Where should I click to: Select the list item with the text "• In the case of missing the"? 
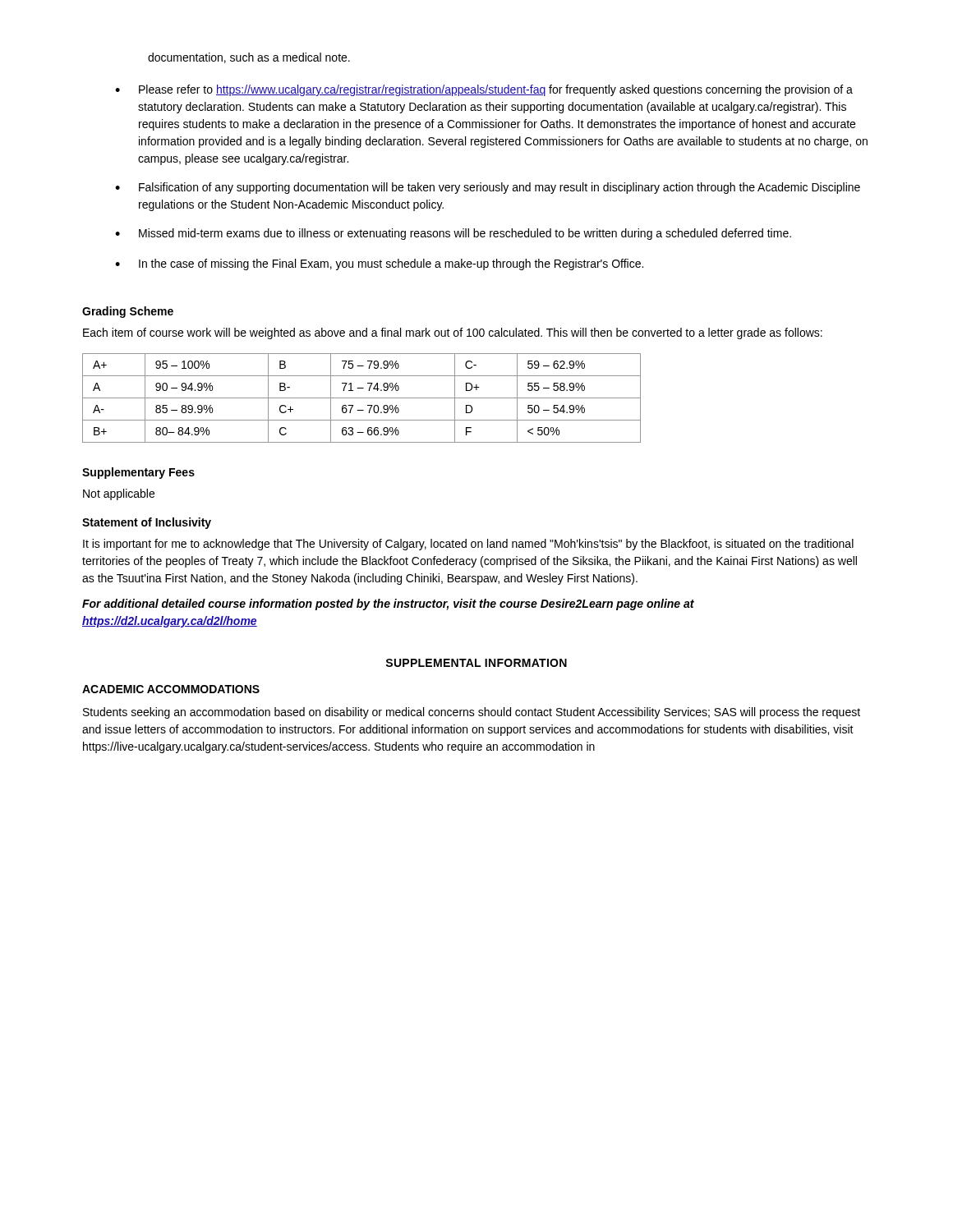[x=493, y=265]
